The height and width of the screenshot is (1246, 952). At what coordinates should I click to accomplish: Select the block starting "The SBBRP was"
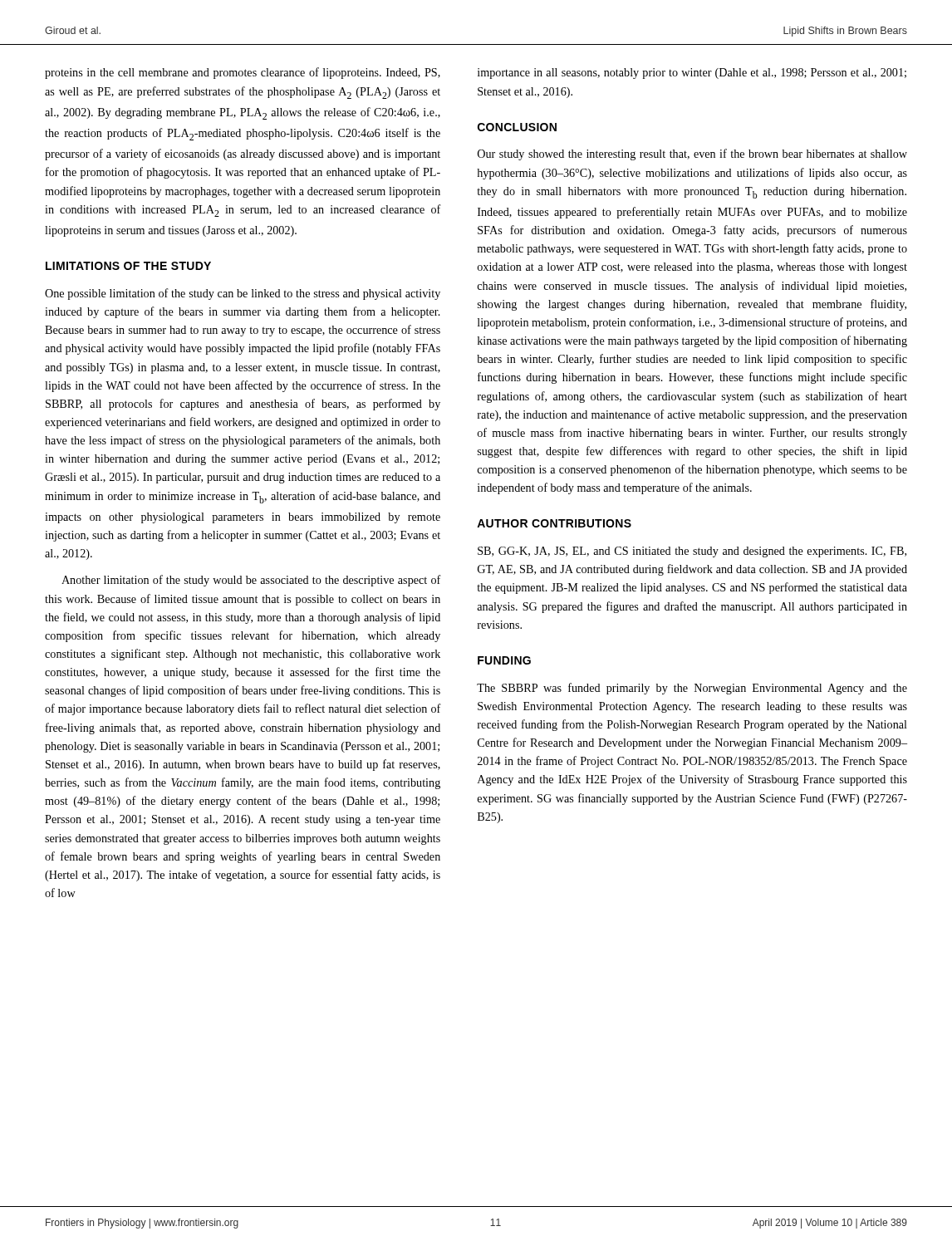[x=692, y=752]
